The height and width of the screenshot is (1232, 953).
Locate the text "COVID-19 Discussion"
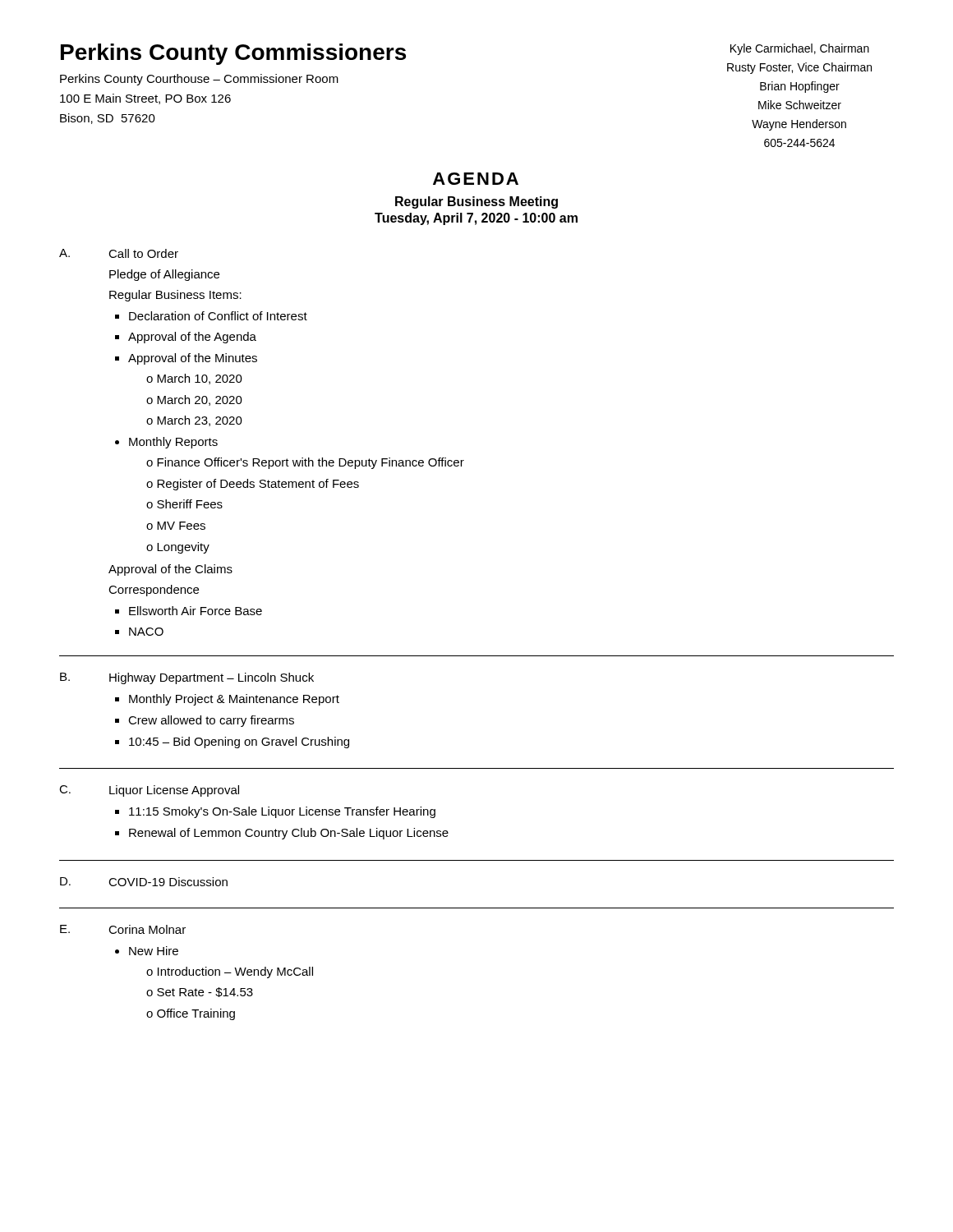click(x=168, y=882)
